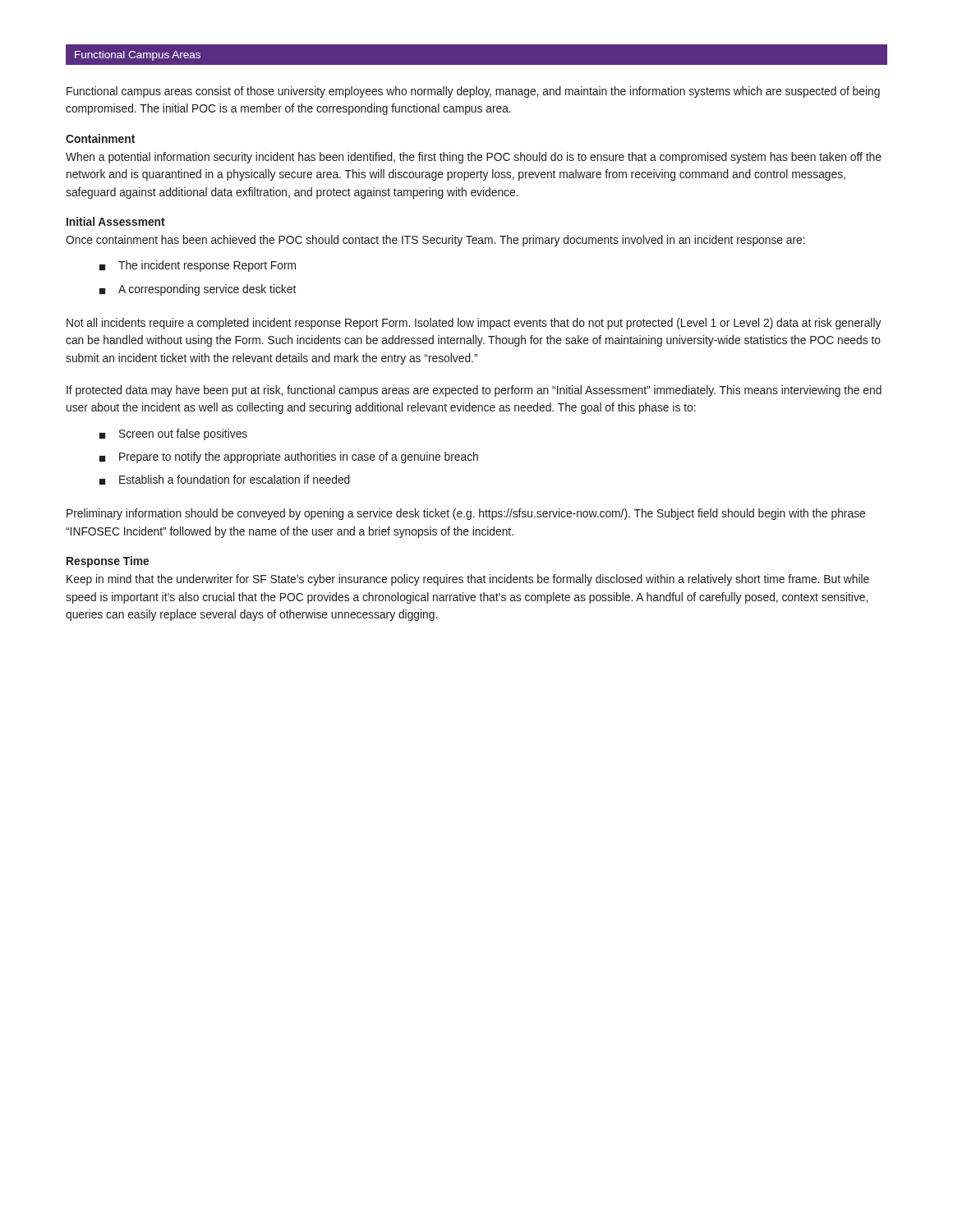This screenshot has height=1232, width=953.
Task: Select the list item that reads "■ Establish a foundation for escalation if"
Action: click(x=224, y=481)
